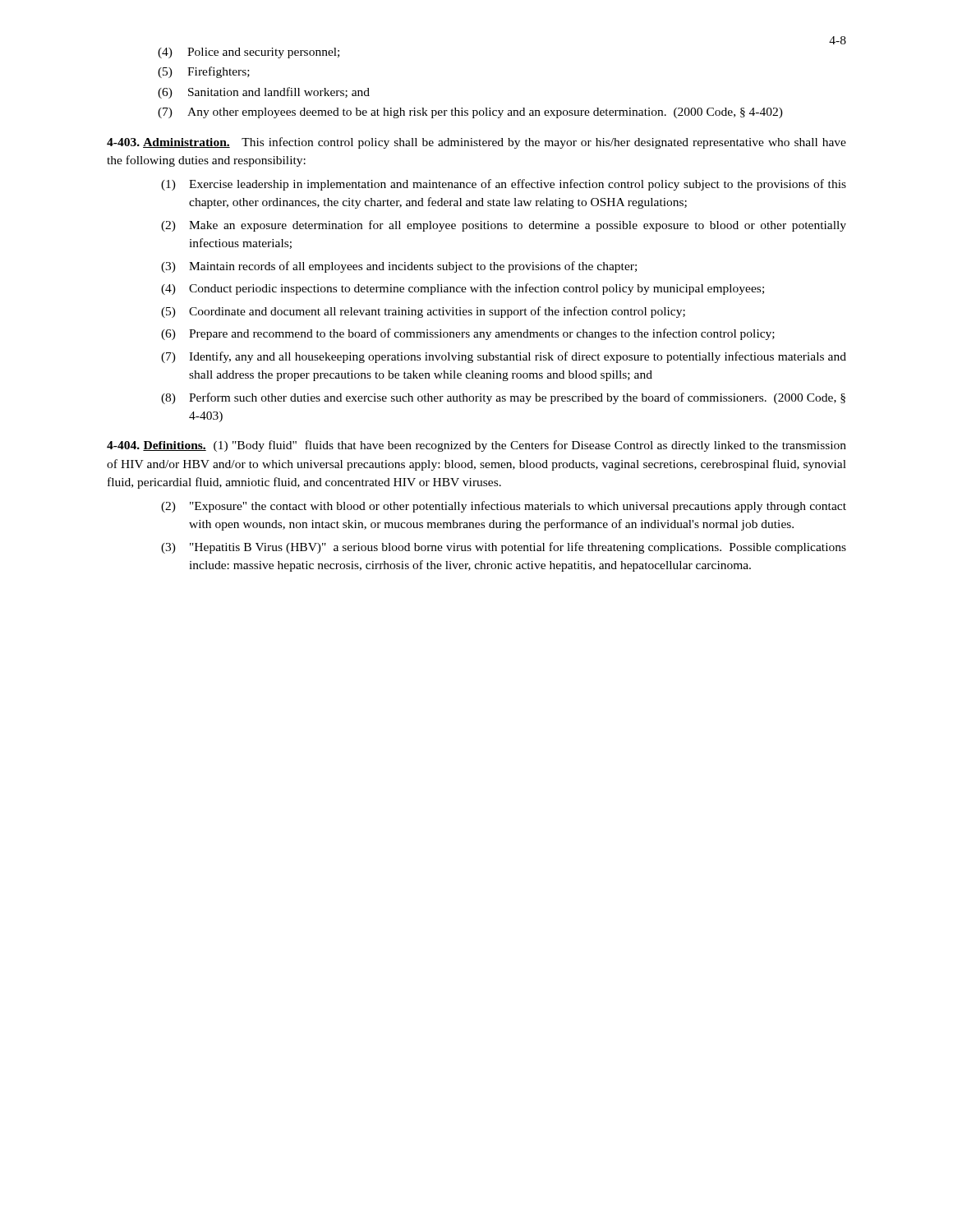
Task: Navigate to the region starting "4-404. Definitions."
Action: coord(156,445)
